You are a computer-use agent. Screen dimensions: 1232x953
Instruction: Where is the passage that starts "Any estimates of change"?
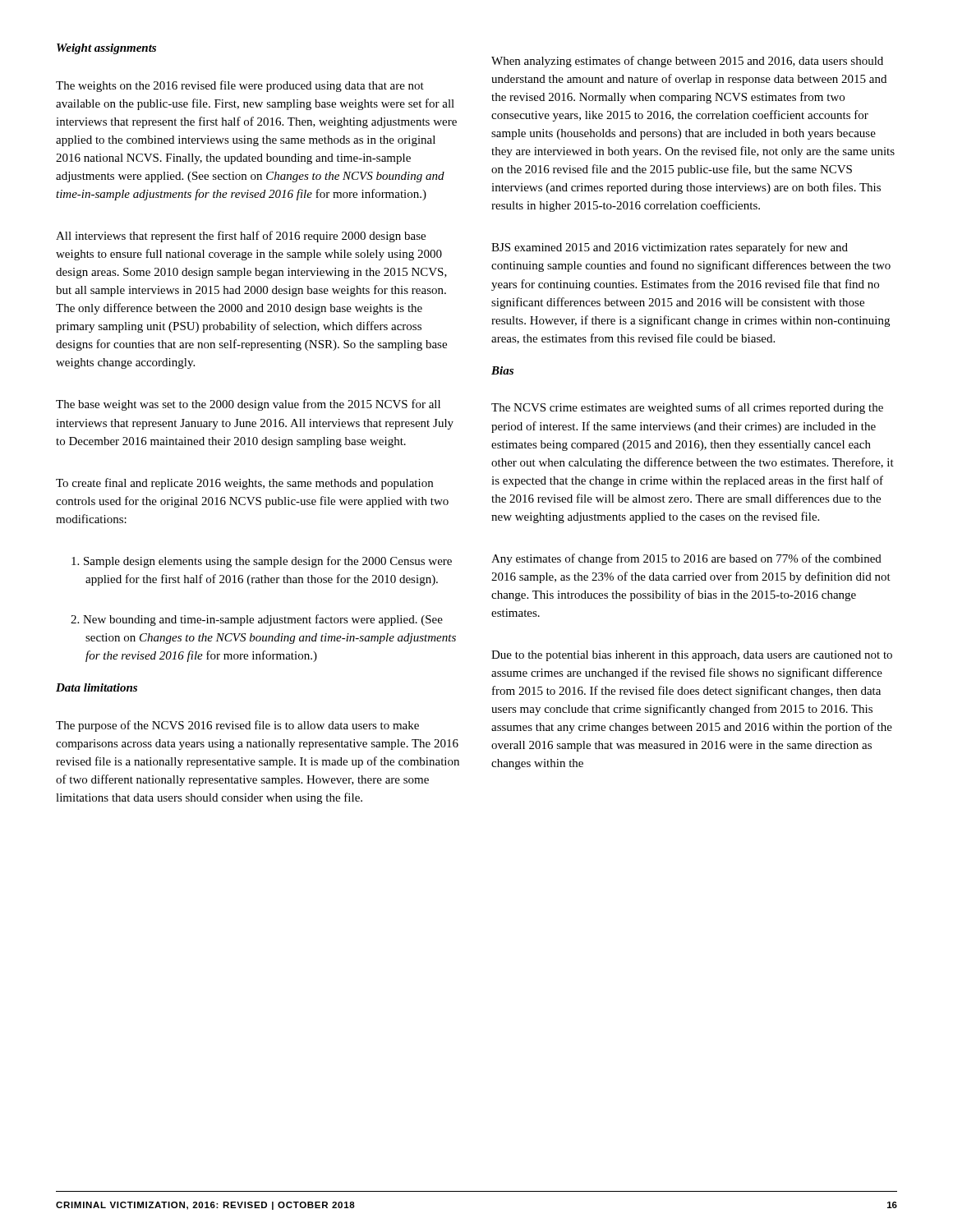(x=694, y=586)
